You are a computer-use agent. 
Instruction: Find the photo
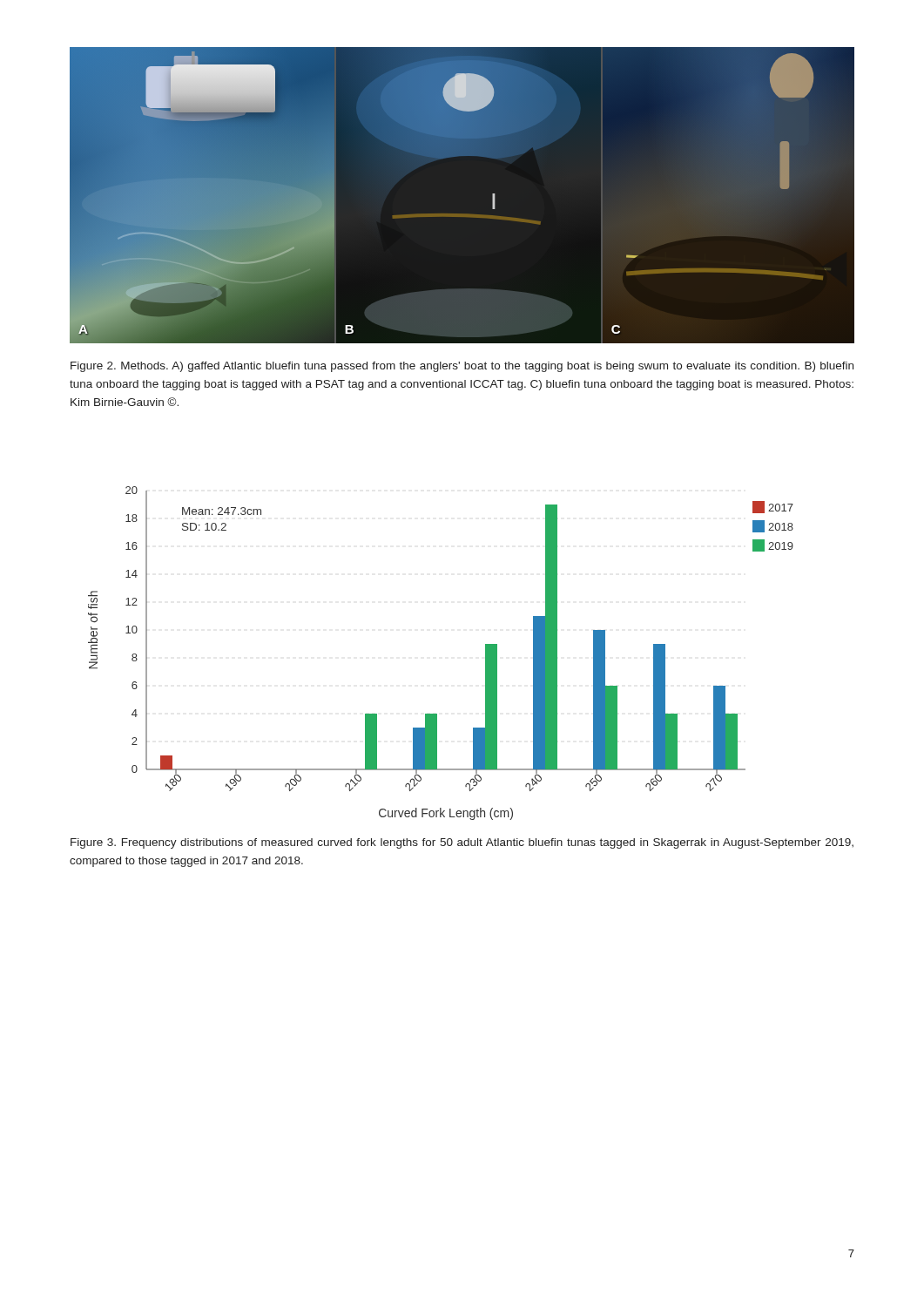[x=462, y=195]
